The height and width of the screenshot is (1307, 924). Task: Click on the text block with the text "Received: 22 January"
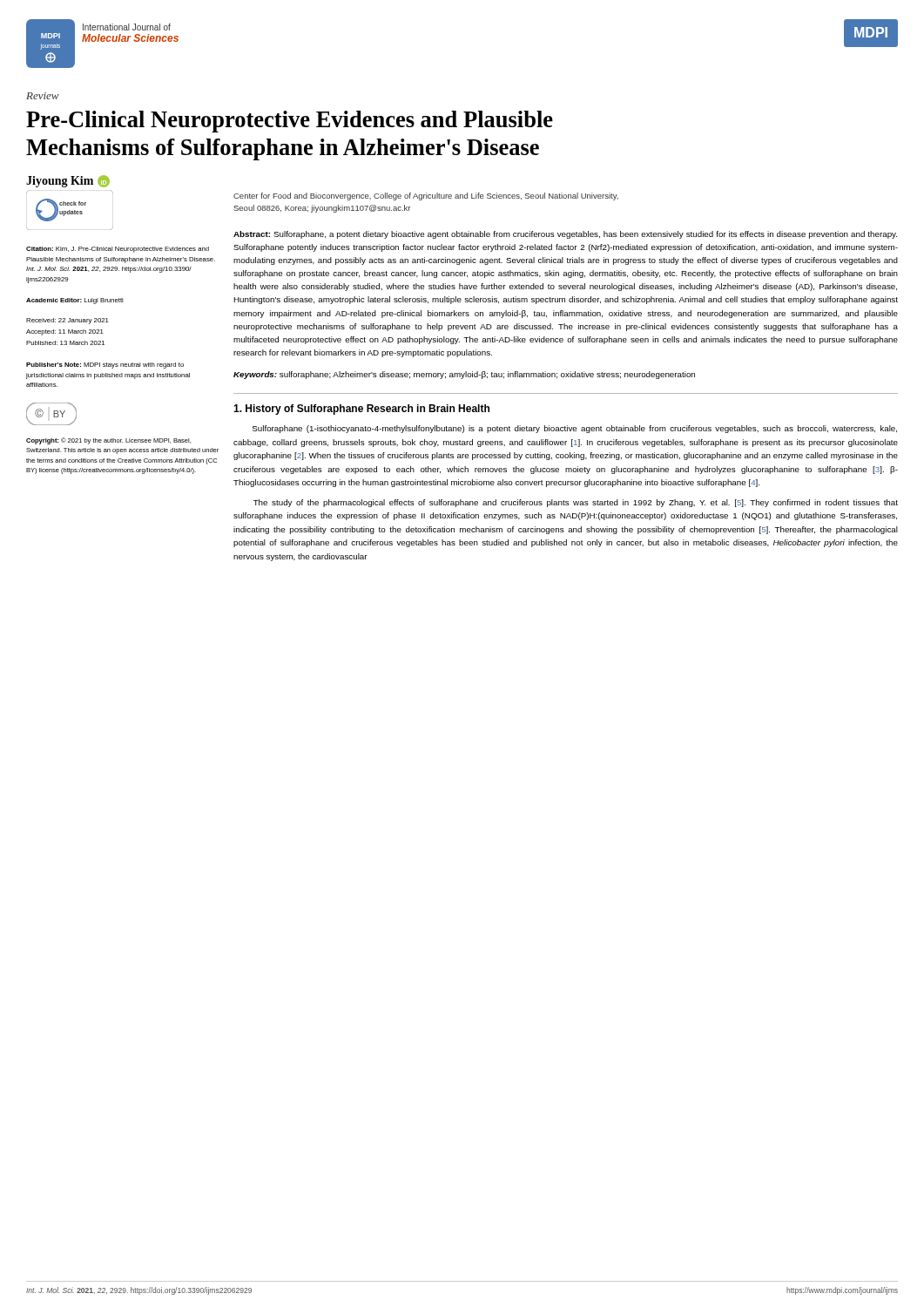[x=67, y=332]
